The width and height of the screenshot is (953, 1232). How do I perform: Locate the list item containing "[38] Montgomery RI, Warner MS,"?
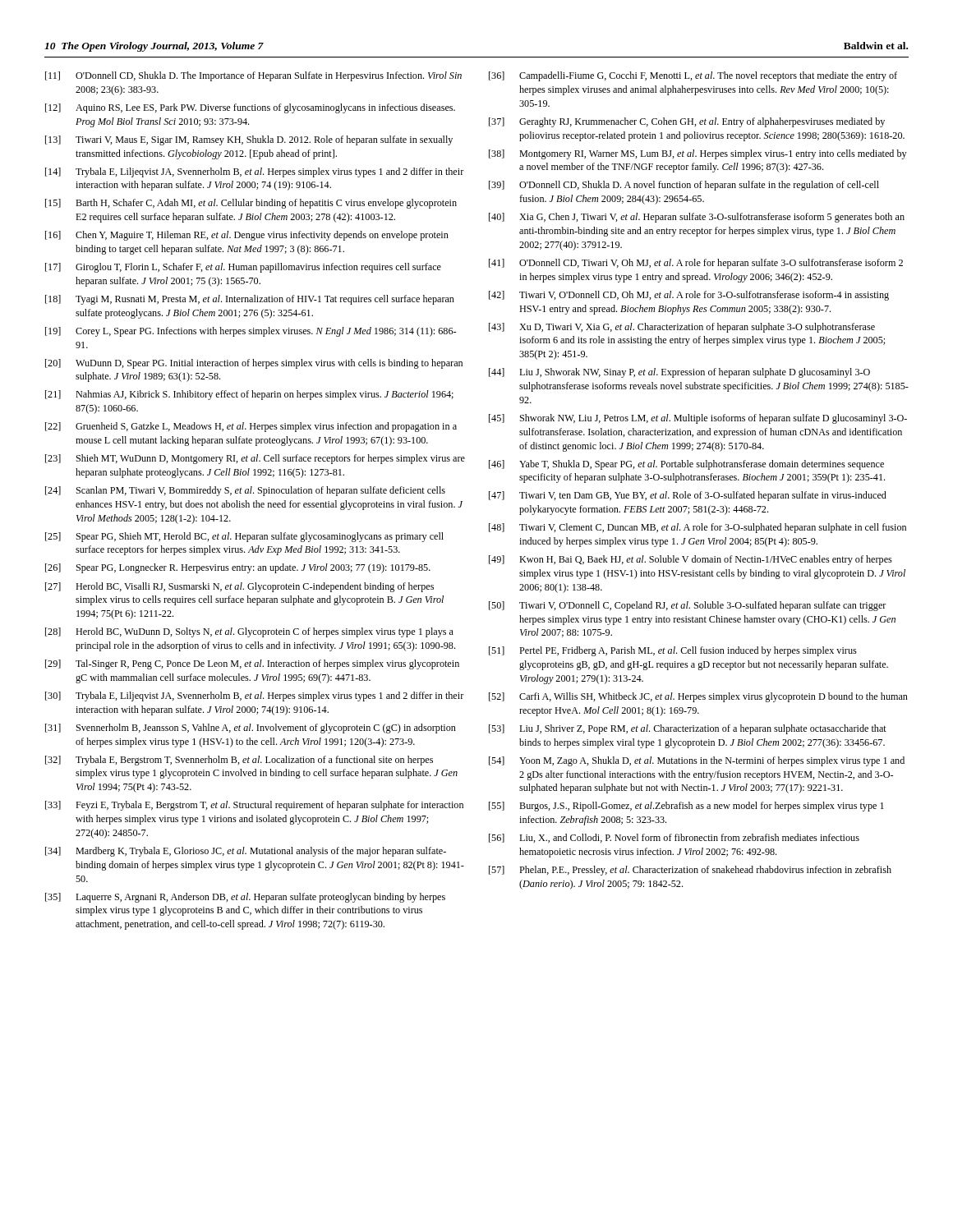pos(698,160)
